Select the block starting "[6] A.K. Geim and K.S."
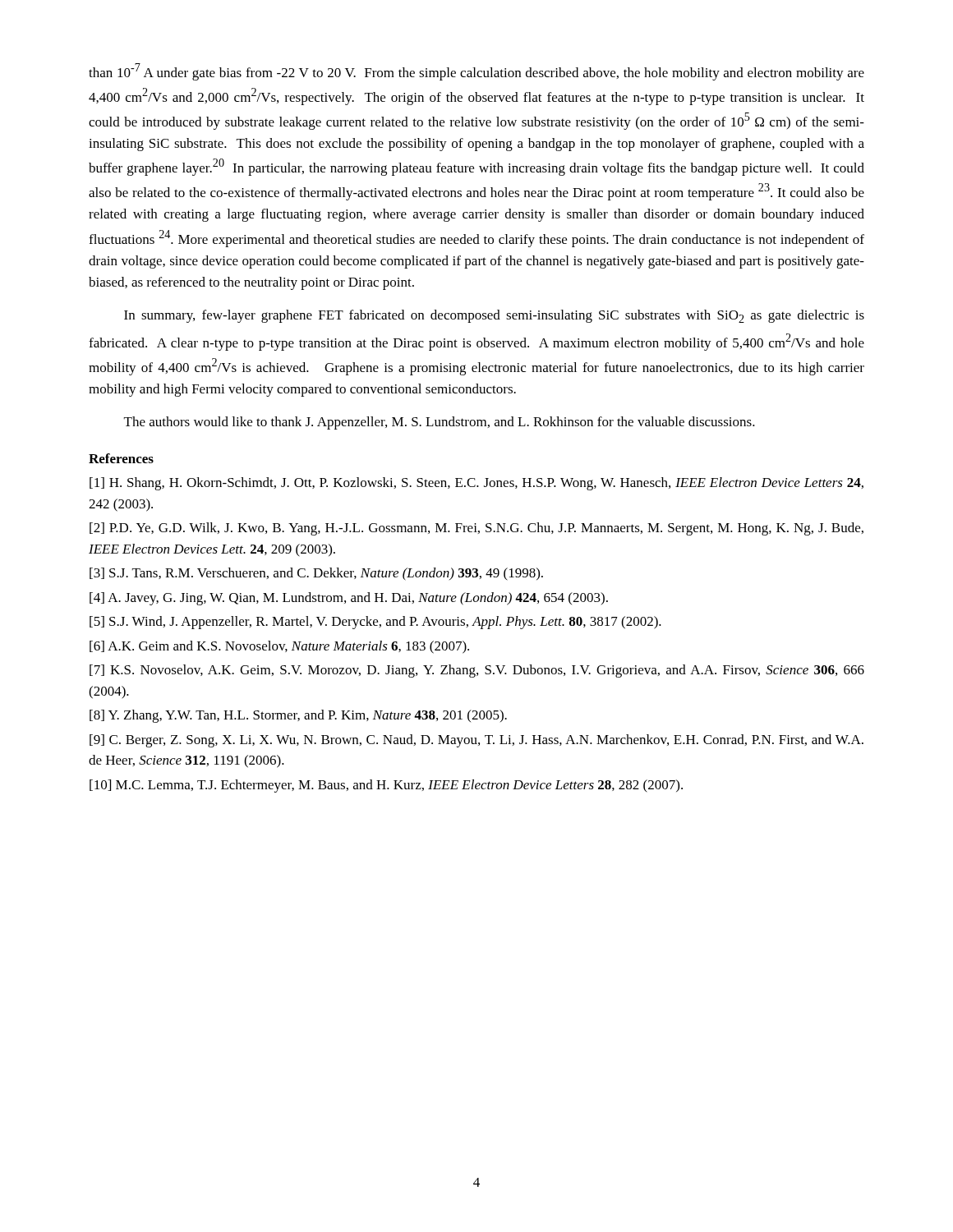Image resolution: width=953 pixels, height=1232 pixels. [x=279, y=646]
